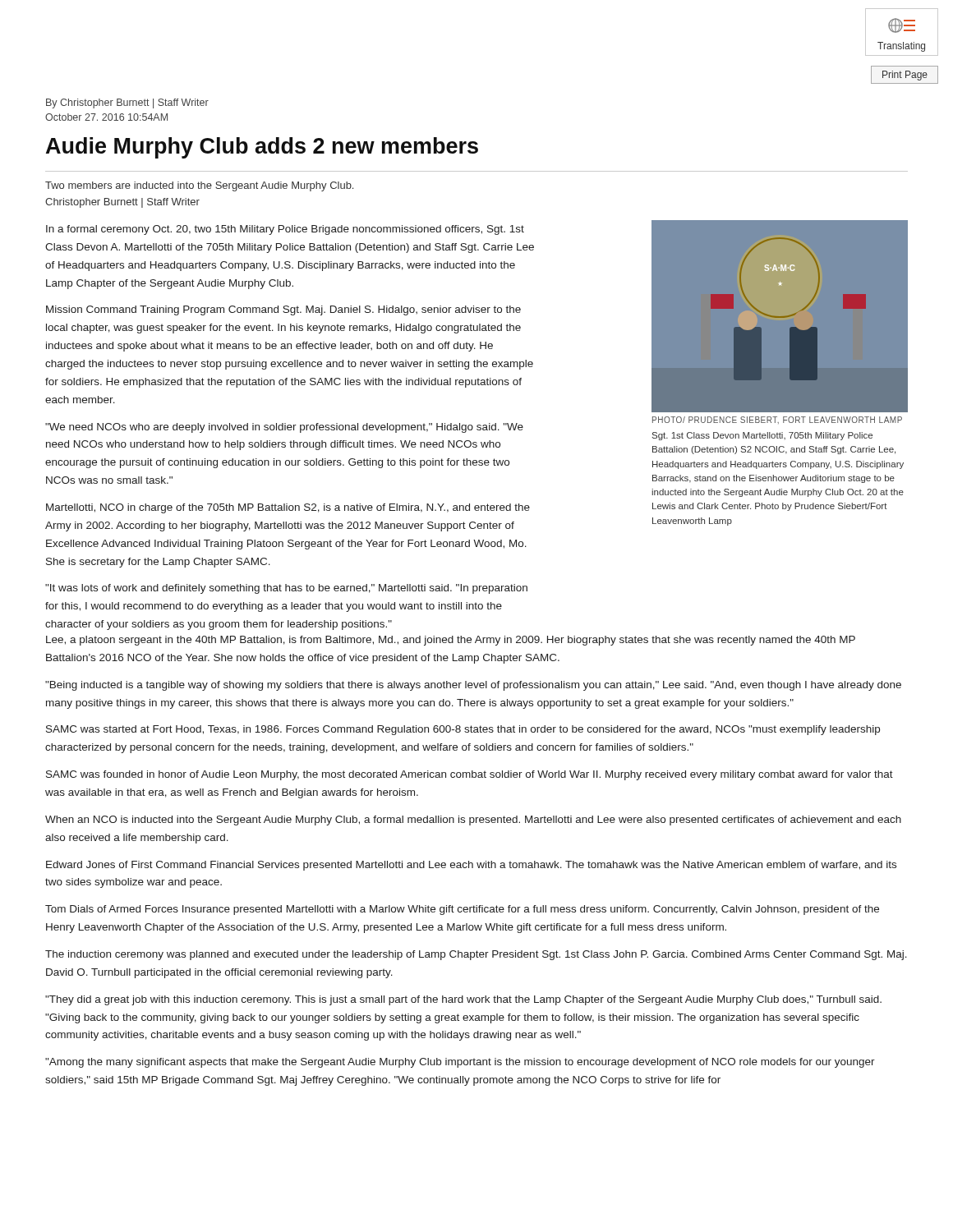
Task: Select the block starting "Martellotti, NCO in"
Action: (288, 534)
